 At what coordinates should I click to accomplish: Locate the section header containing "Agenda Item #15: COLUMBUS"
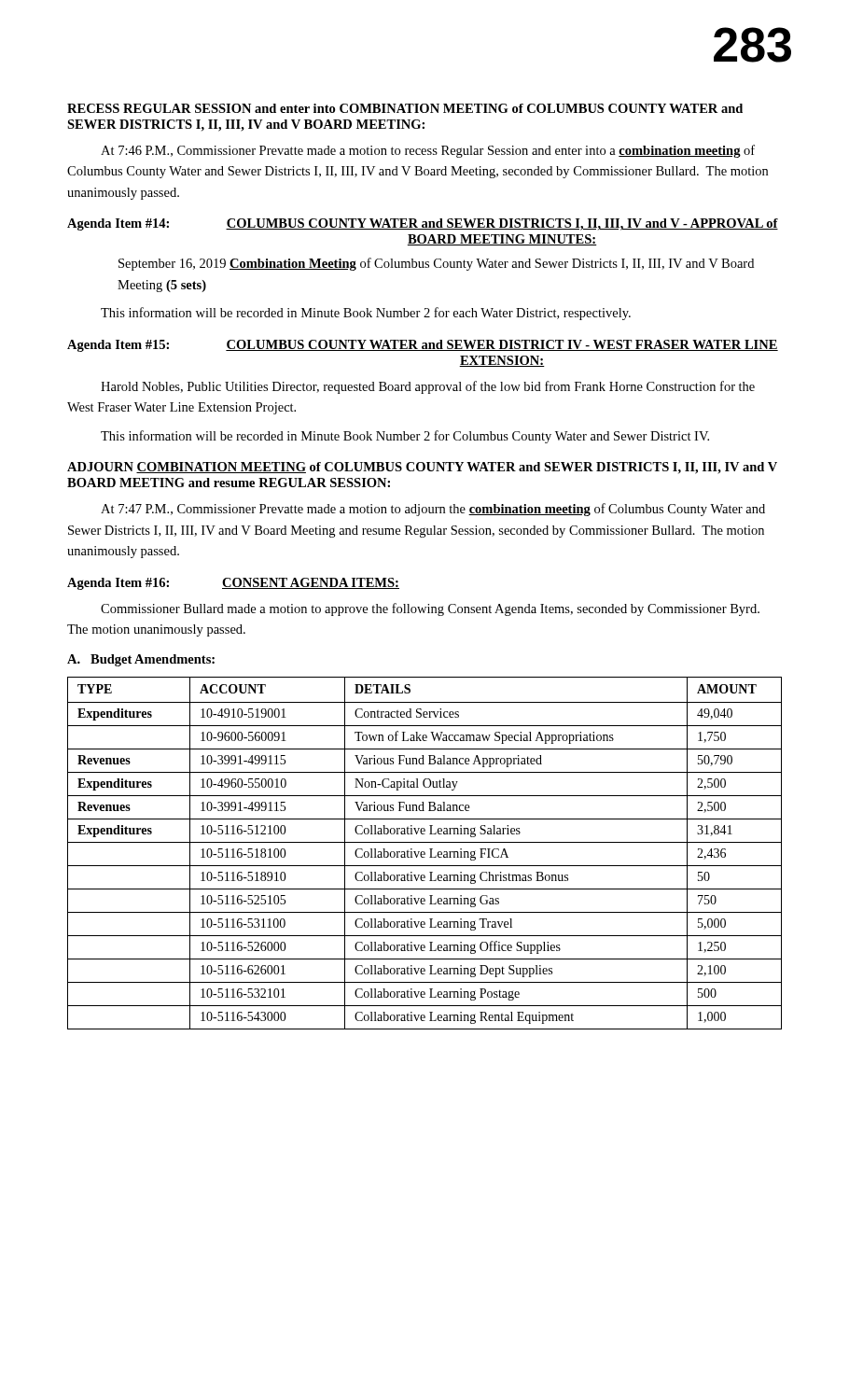click(x=424, y=353)
